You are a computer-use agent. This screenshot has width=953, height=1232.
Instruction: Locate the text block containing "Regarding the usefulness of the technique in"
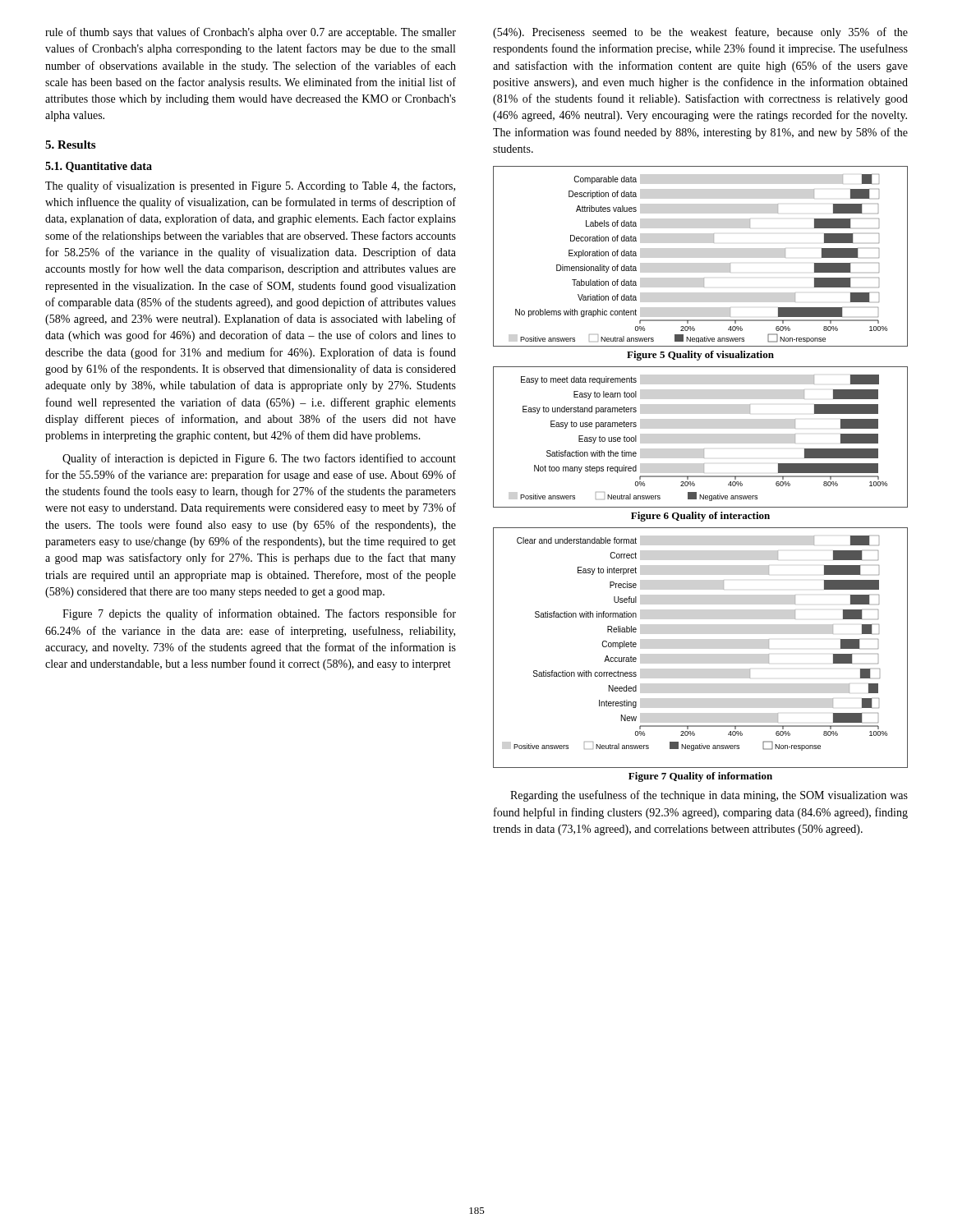(x=700, y=813)
